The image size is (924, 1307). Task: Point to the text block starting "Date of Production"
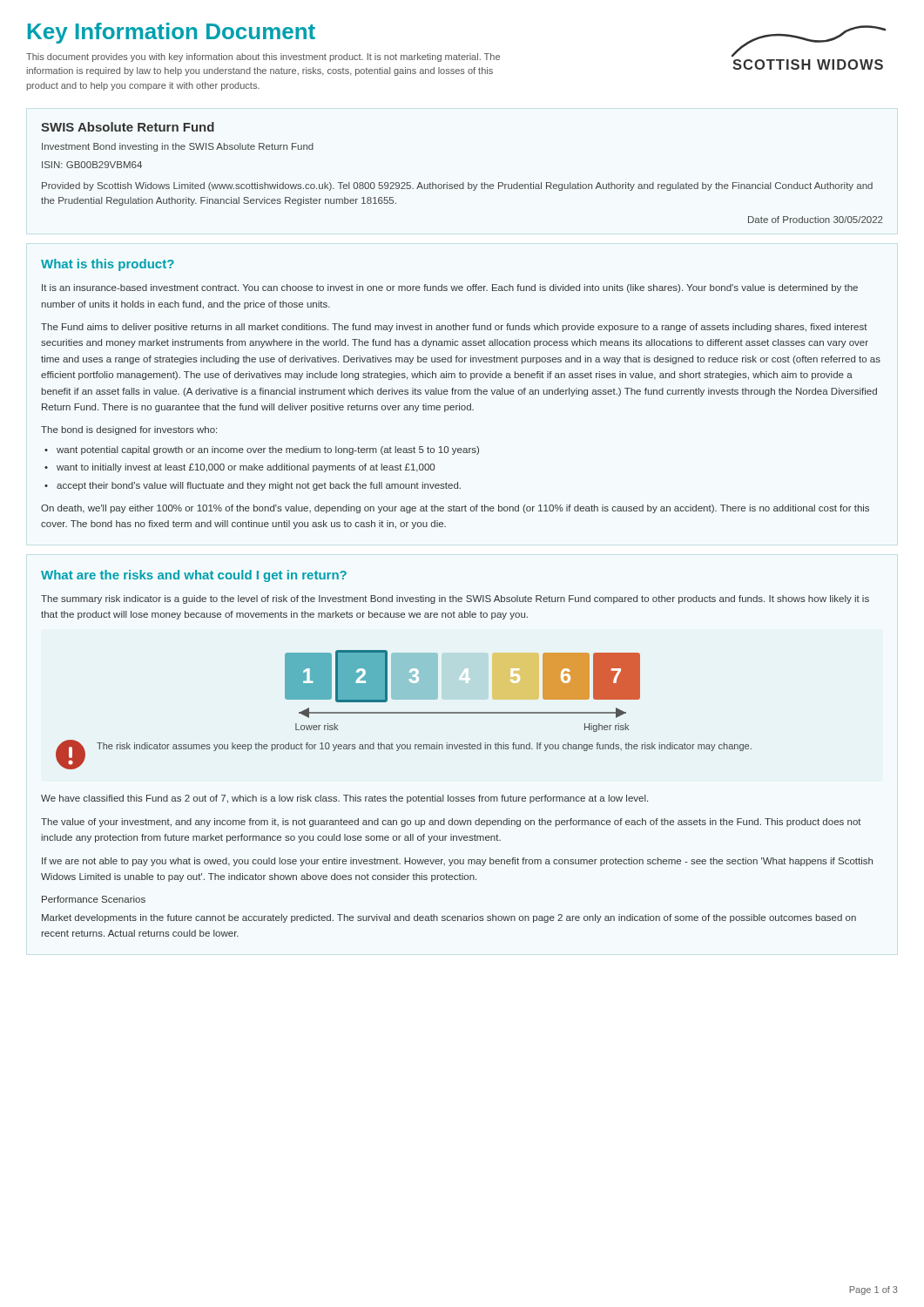pyautogui.click(x=815, y=220)
